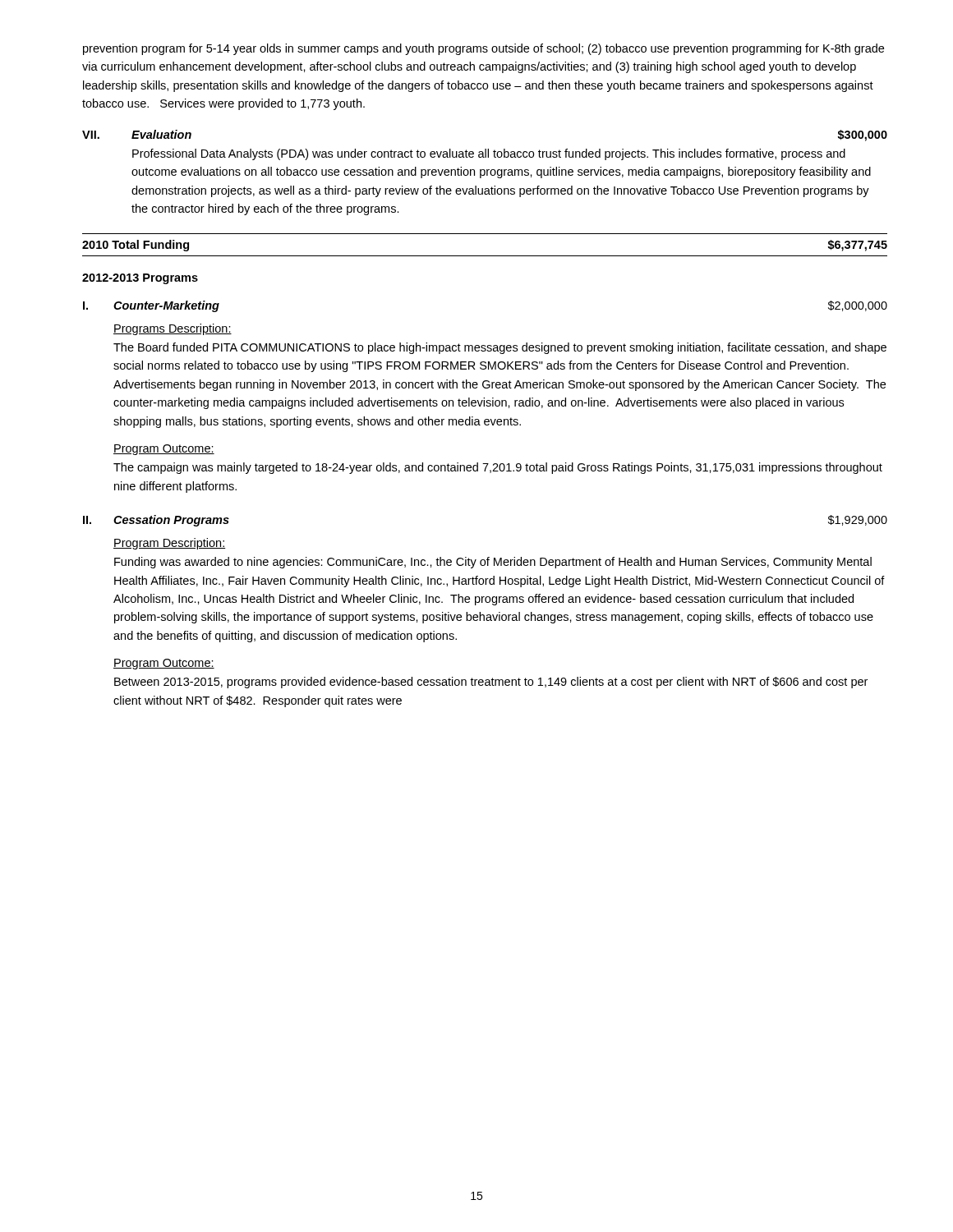Find the region starting "prevention program for 5-14 year olds in"
The height and width of the screenshot is (1232, 953).
[483, 76]
